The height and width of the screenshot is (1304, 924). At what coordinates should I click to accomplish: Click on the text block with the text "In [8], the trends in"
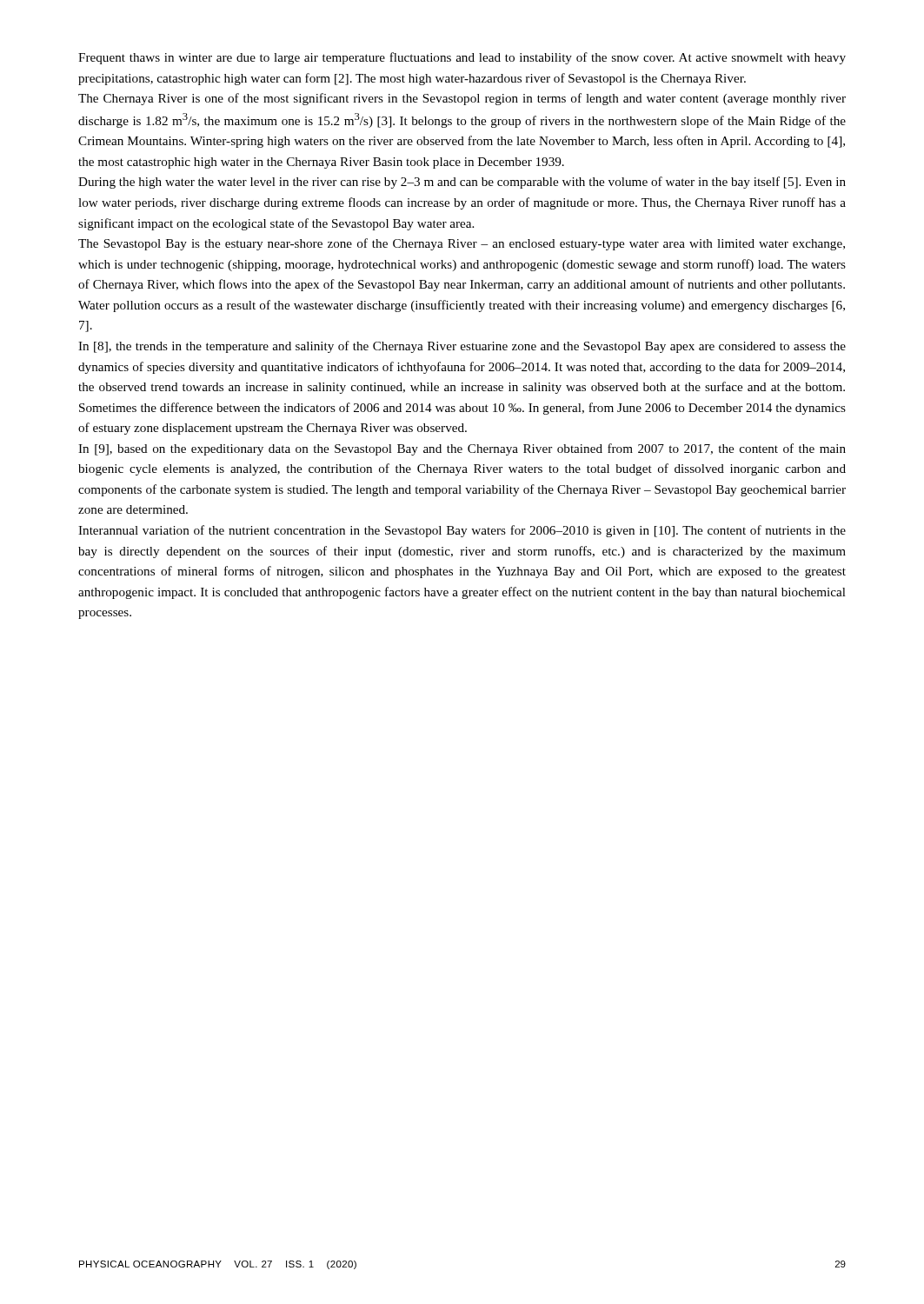[x=462, y=387]
